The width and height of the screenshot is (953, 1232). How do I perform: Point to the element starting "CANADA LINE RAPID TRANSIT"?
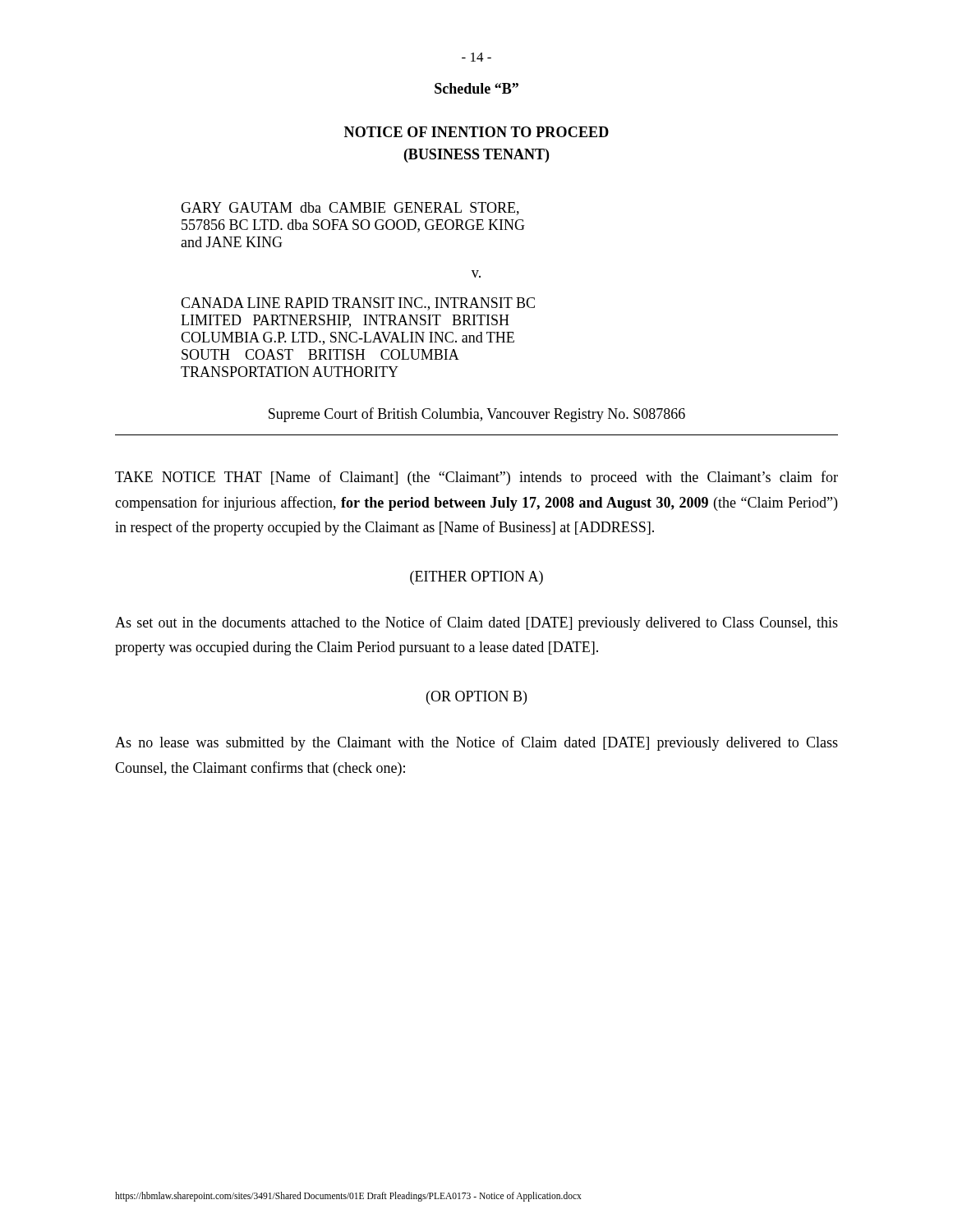tap(358, 338)
